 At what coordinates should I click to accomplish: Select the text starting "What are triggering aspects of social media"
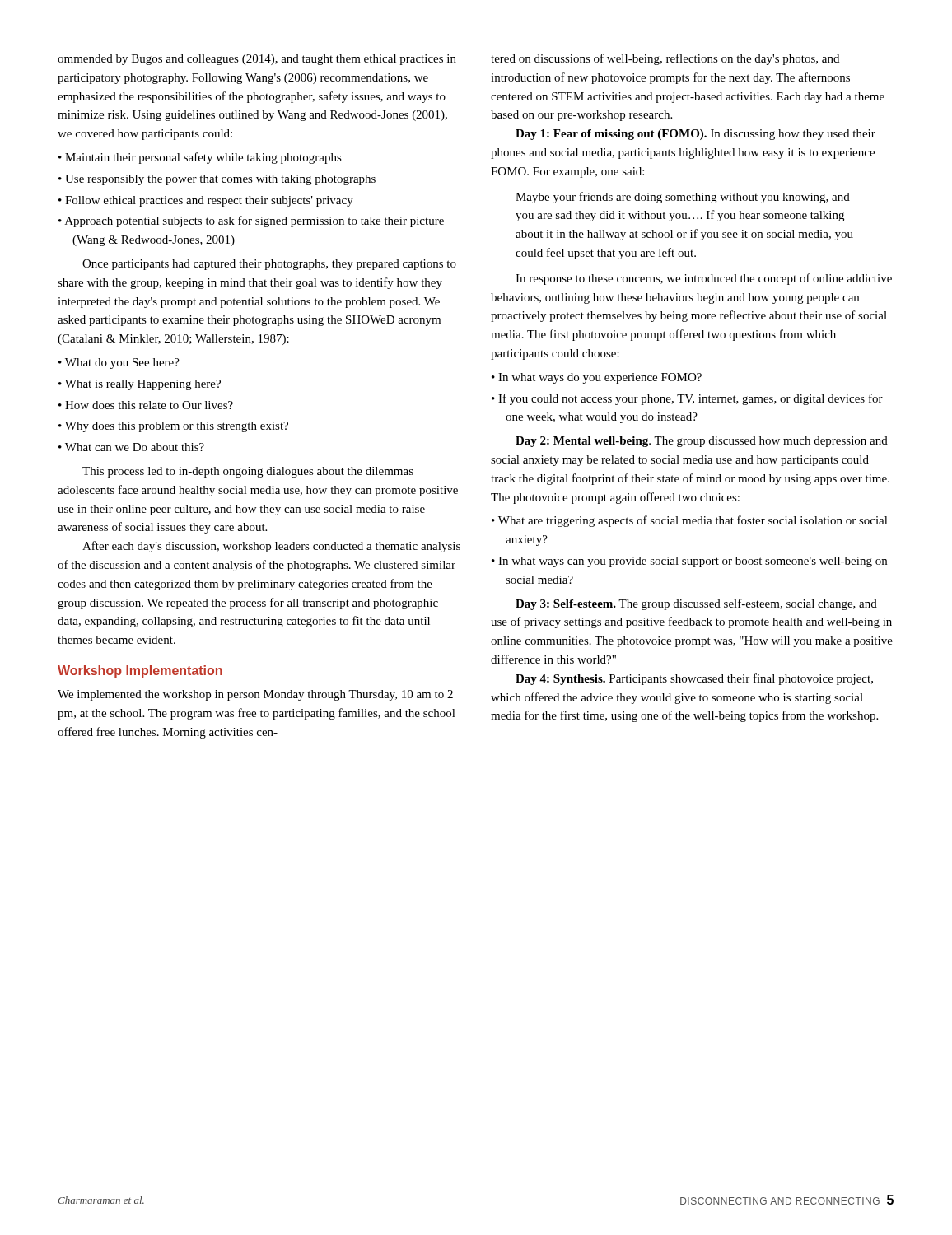pyautogui.click(x=693, y=530)
